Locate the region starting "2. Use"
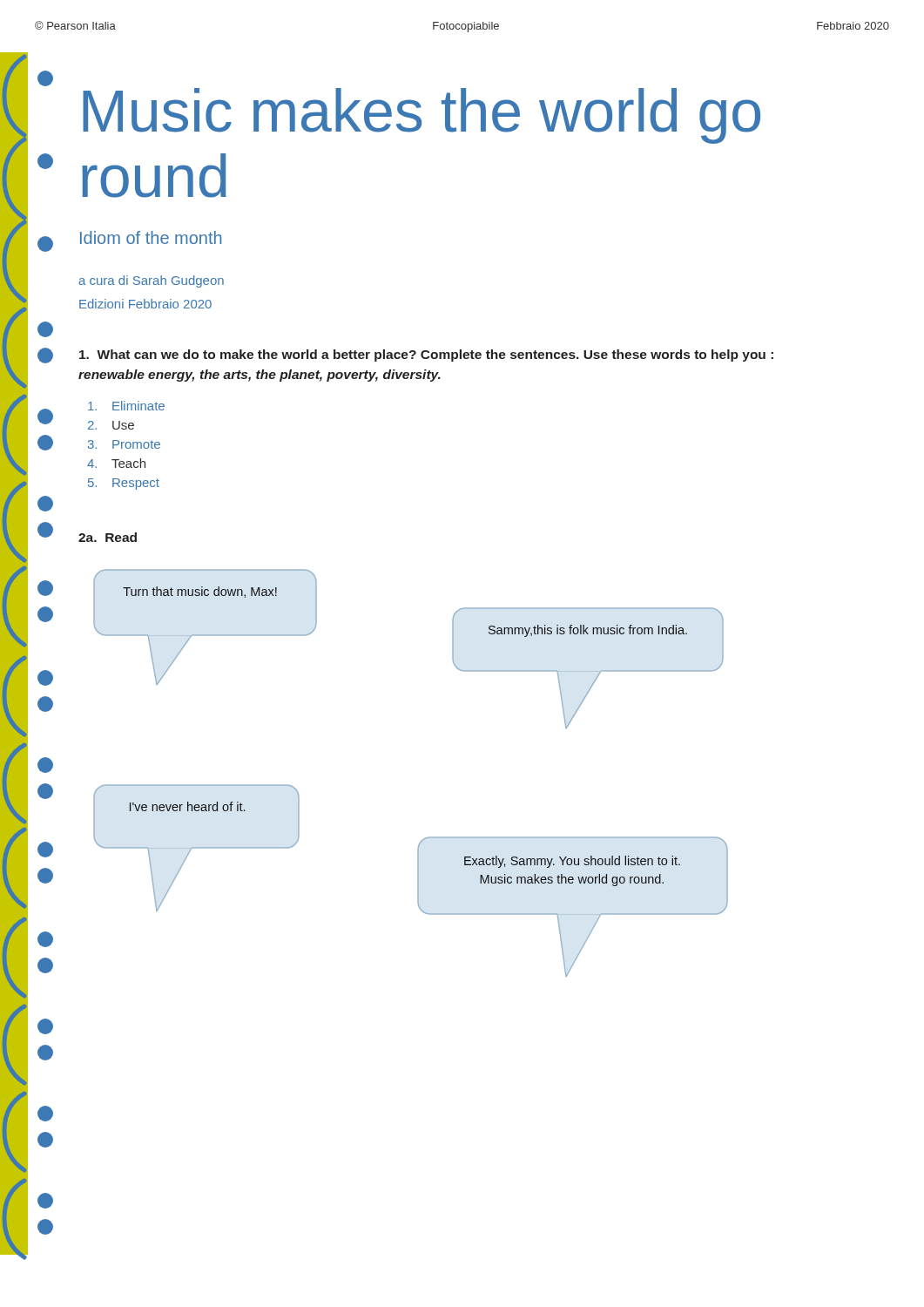Screen dimensions: 1307x924 (111, 425)
